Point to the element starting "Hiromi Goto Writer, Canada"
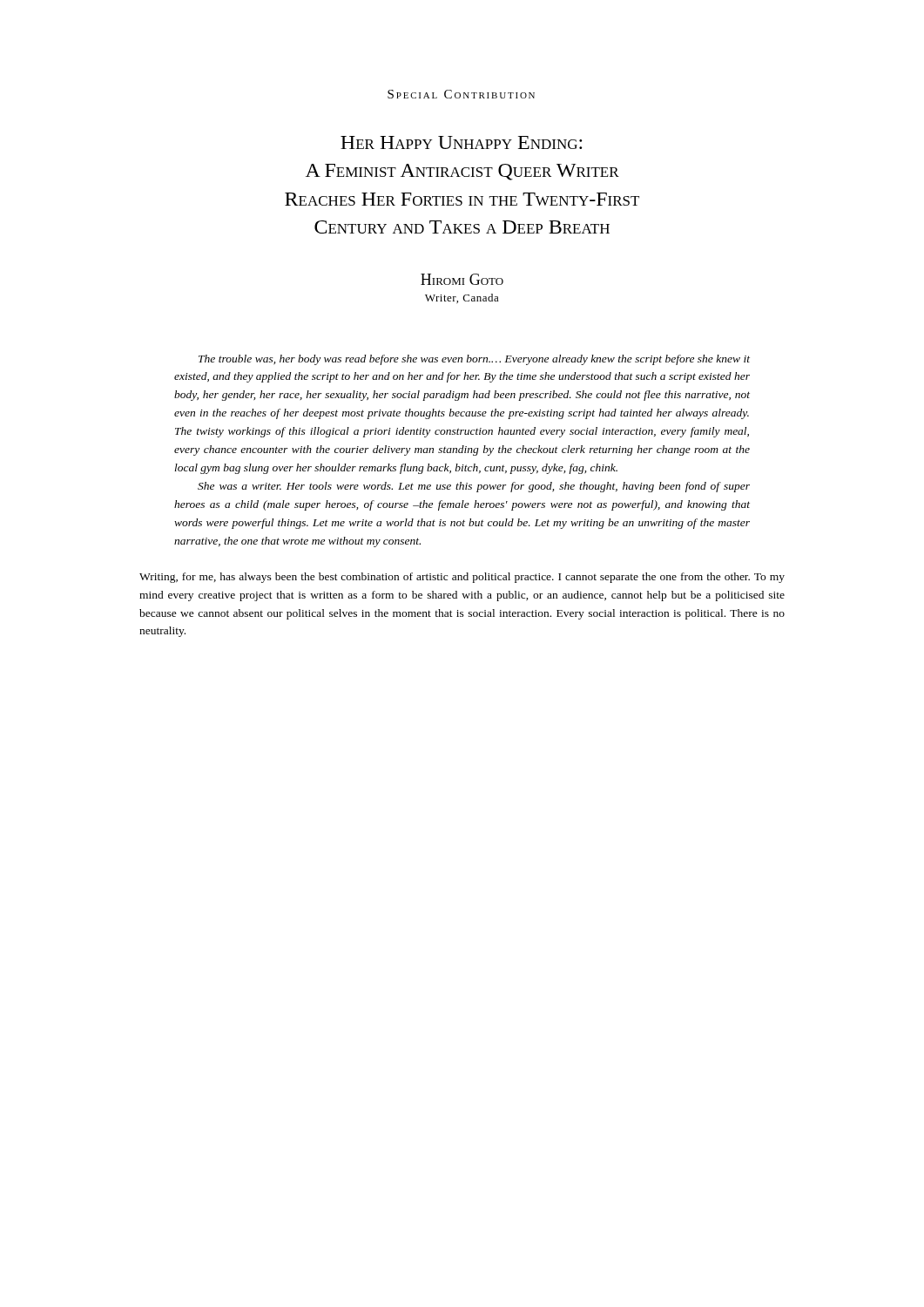 tap(462, 288)
